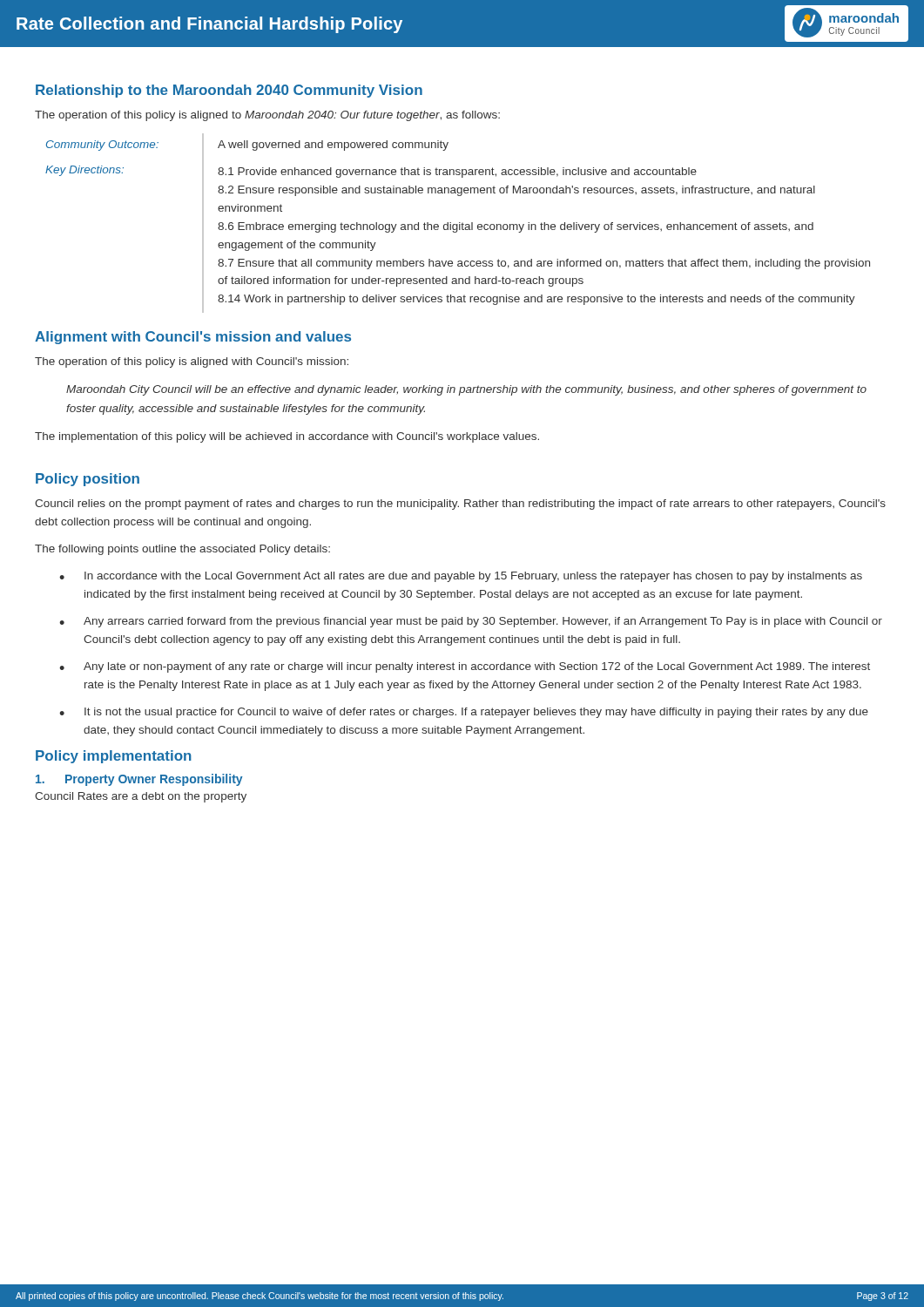Viewport: 924px width, 1307px height.
Task: Point to the block beginning "• In accordance"
Action: (462, 586)
